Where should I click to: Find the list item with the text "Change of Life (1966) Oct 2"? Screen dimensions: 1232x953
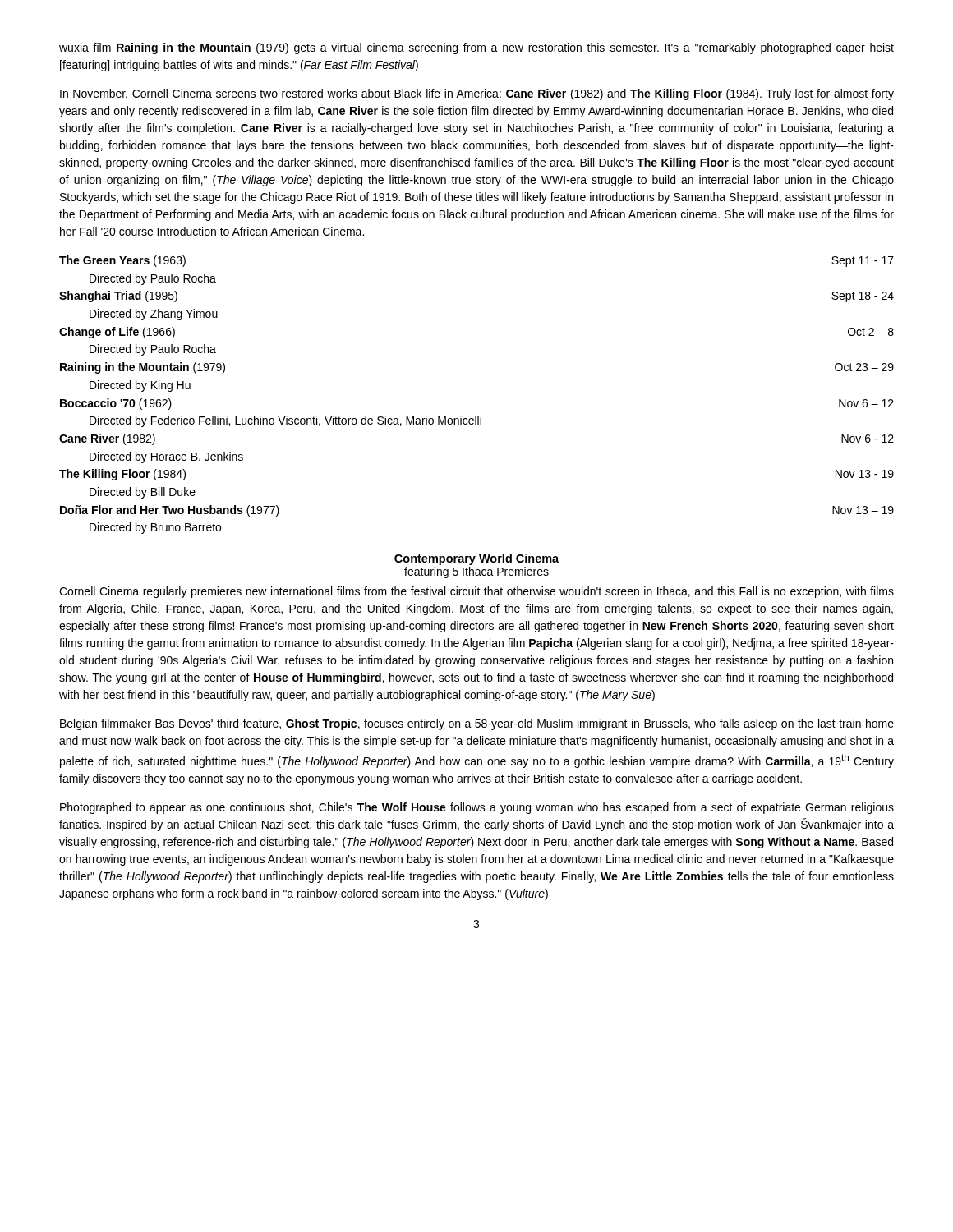[121, 332]
